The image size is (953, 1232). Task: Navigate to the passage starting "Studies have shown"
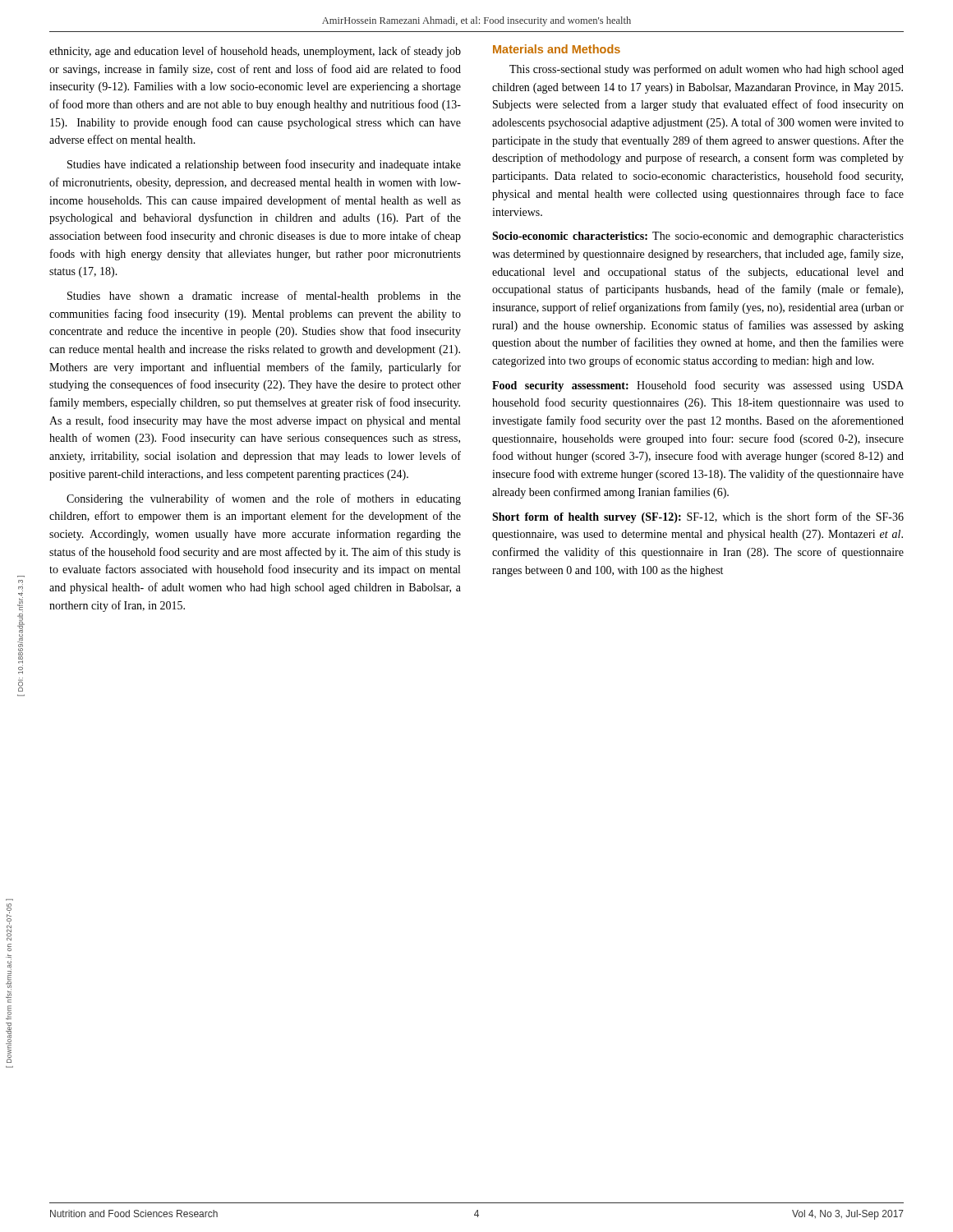point(255,385)
